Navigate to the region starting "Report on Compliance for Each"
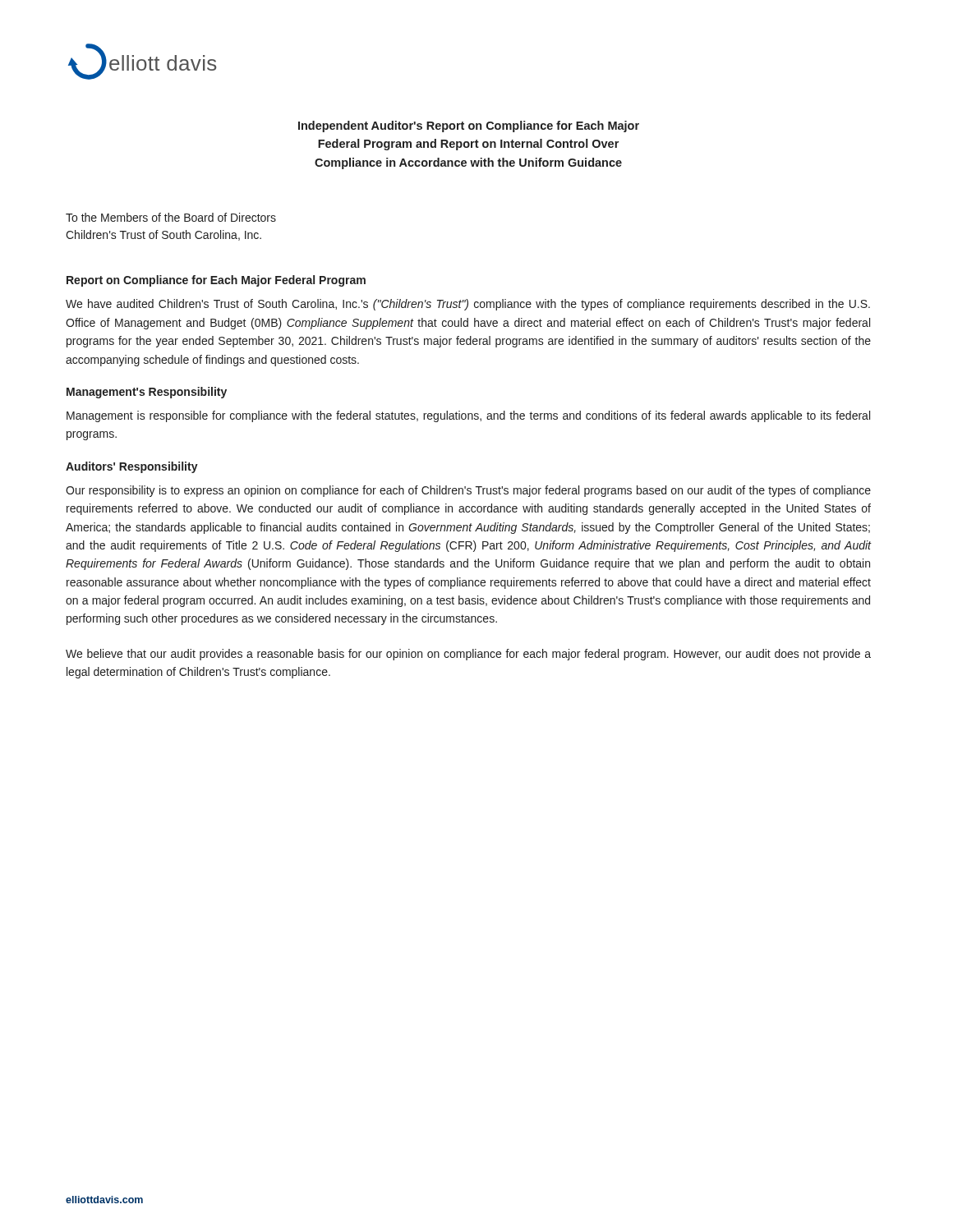Screen dimensions: 1232x953 [216, 280]
